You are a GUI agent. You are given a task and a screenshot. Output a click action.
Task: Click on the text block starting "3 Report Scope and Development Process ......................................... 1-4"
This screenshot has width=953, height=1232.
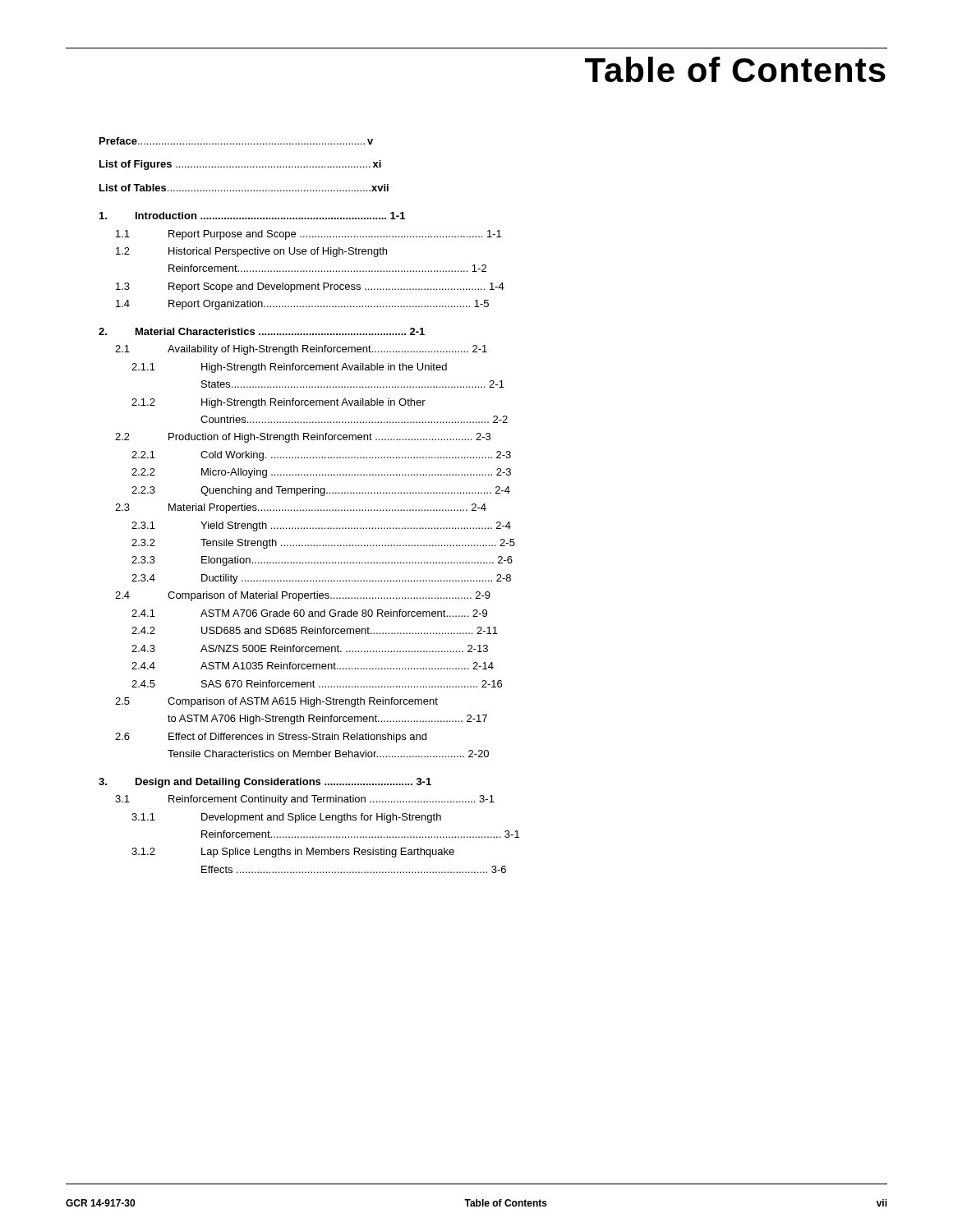476,286
